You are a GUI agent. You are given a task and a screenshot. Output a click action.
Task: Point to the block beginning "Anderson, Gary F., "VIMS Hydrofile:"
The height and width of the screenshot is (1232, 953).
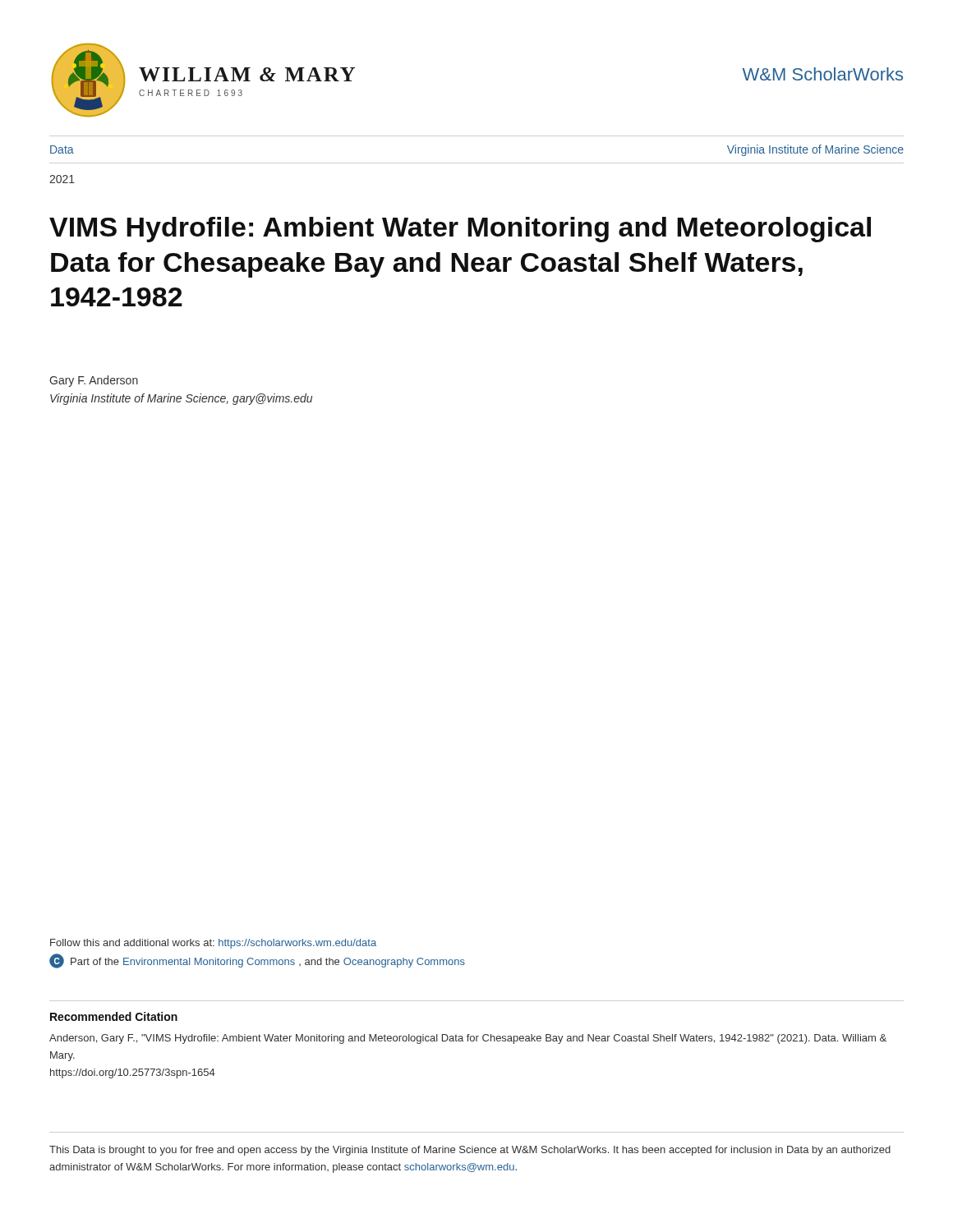(x=468, y=1039)
